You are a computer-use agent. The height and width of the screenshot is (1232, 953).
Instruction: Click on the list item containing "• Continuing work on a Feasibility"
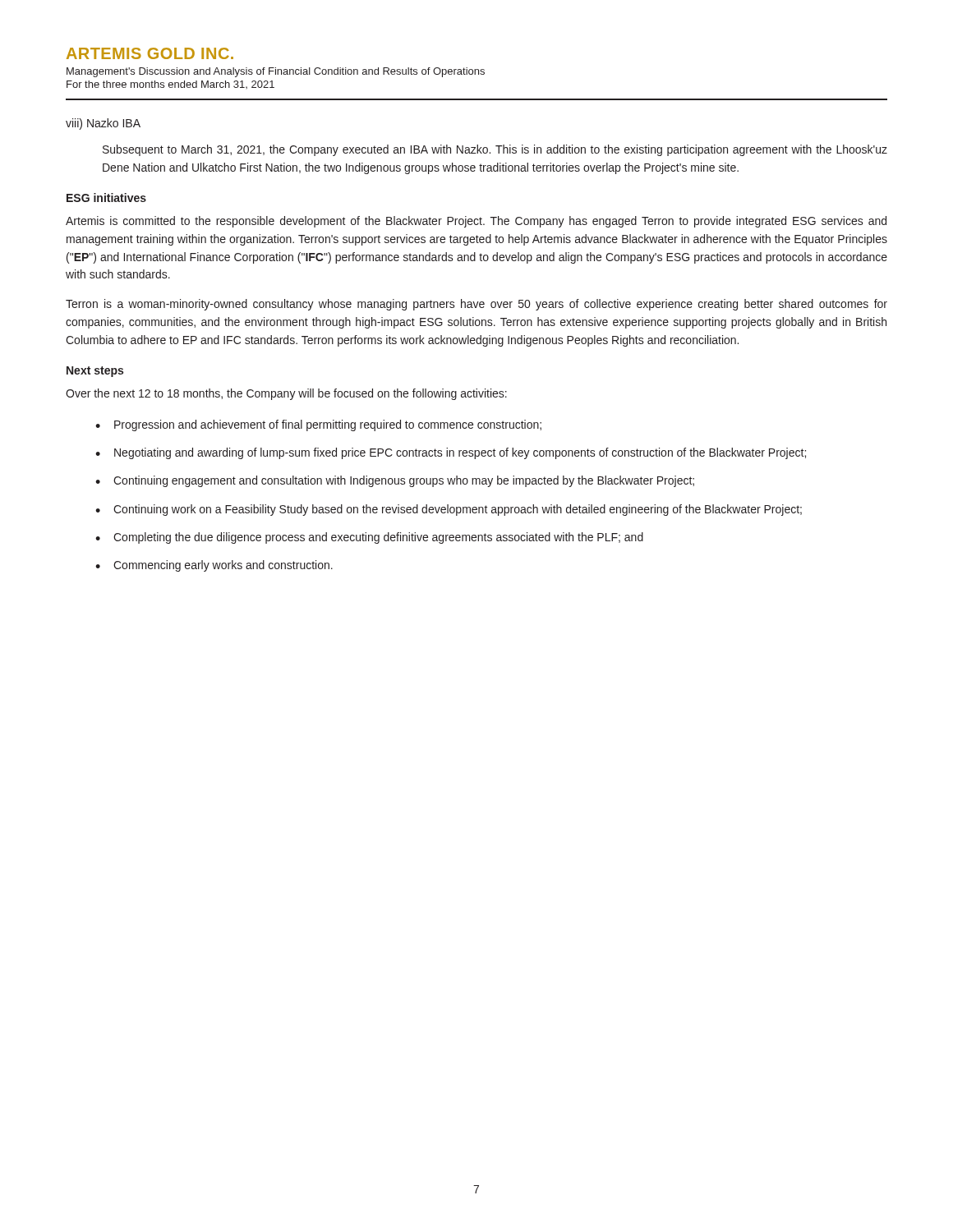click(491, 511)
